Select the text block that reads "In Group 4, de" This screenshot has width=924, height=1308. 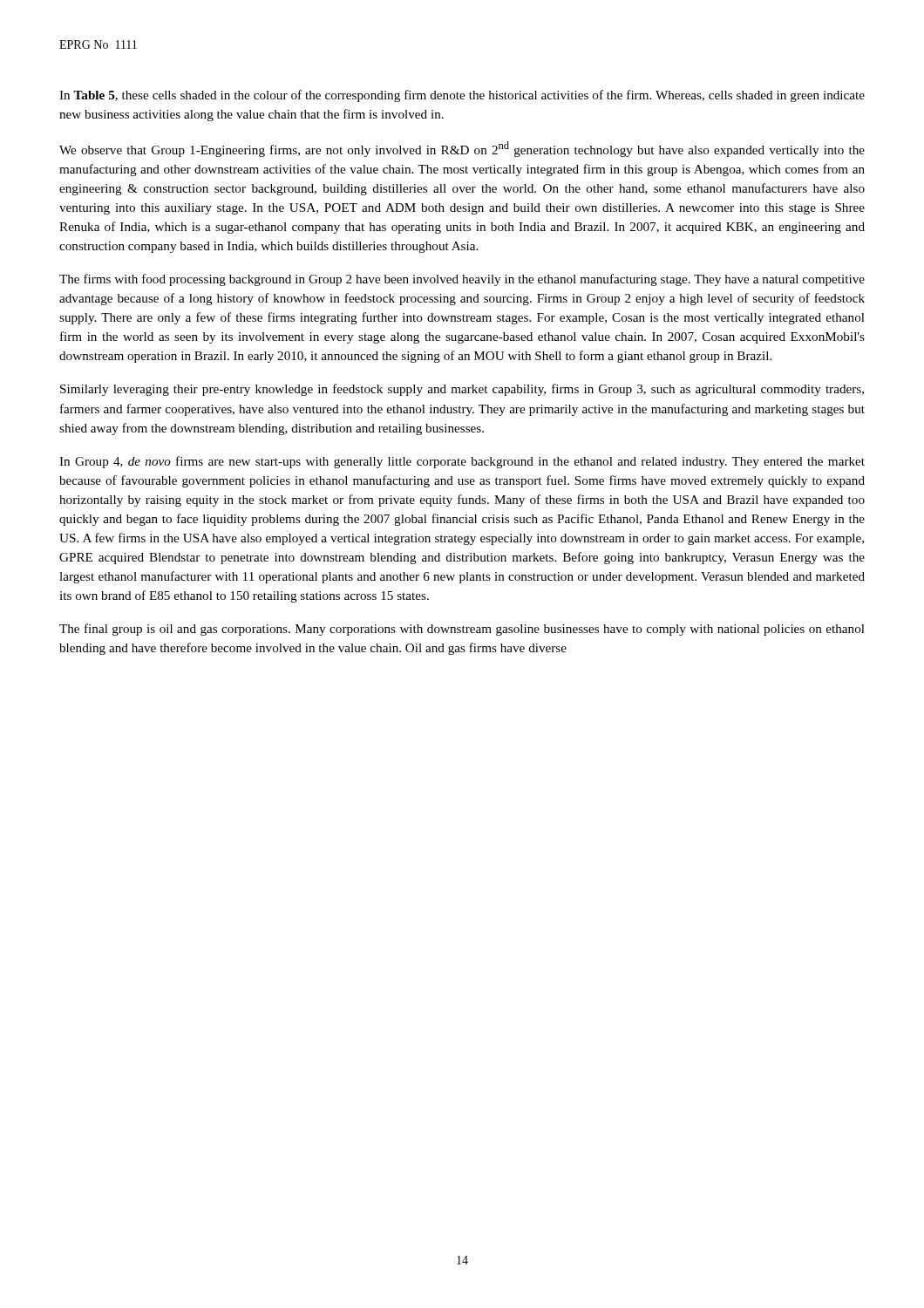[x=462, y=528]
